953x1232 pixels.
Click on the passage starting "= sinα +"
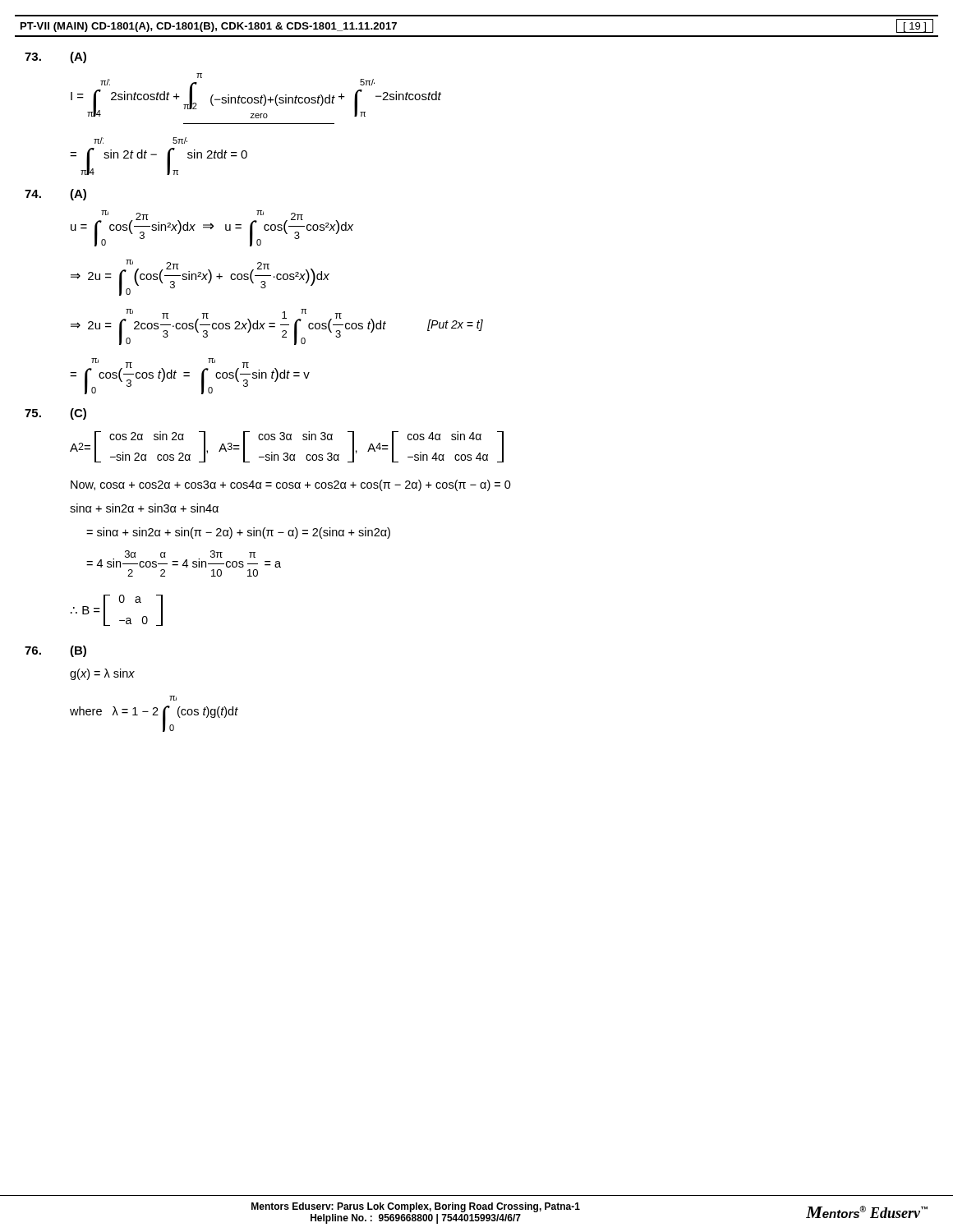click(x=239, y=532)
